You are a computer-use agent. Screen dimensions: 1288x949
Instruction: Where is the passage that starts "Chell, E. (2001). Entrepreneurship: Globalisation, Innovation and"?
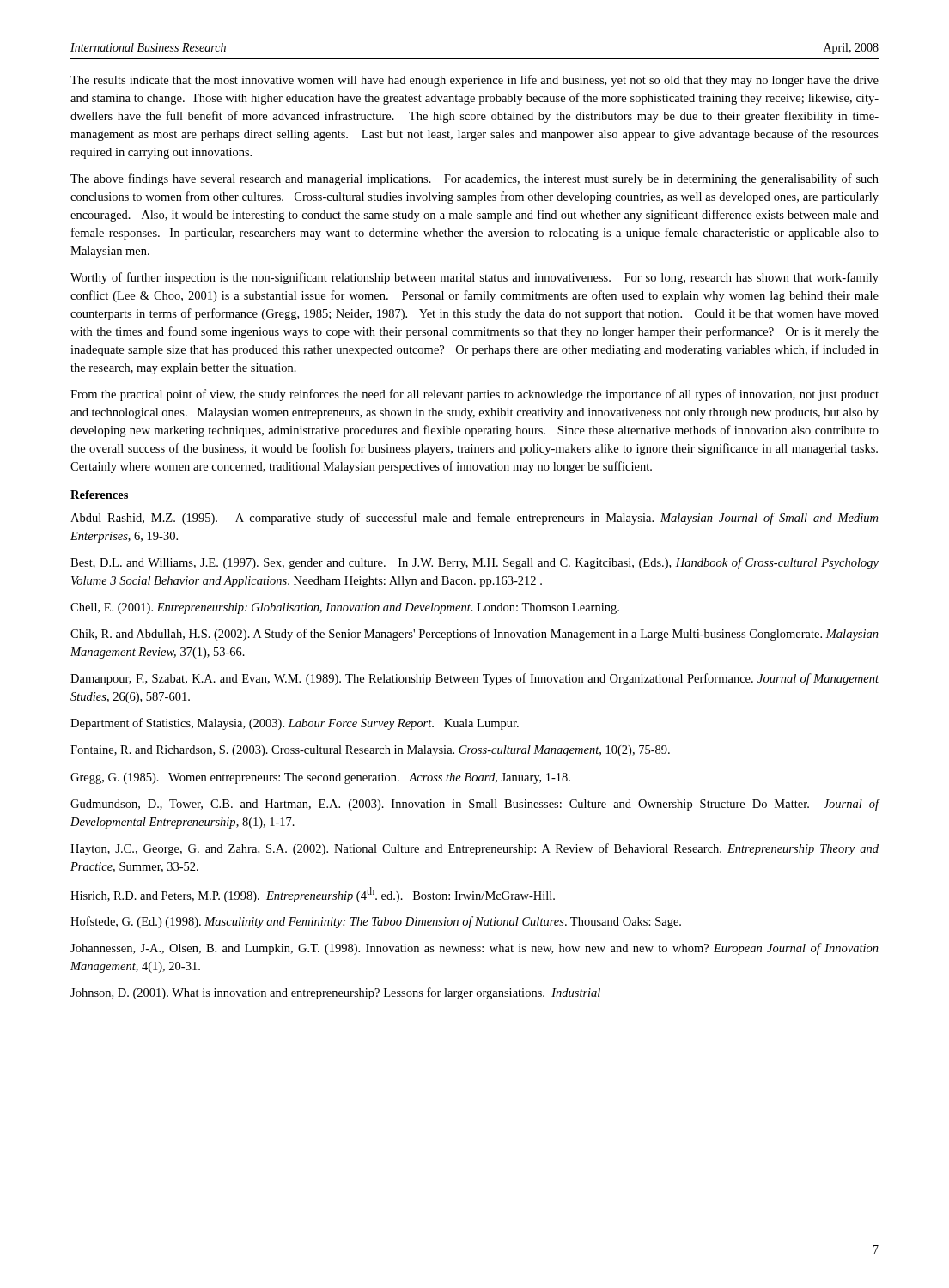[474, 608]
